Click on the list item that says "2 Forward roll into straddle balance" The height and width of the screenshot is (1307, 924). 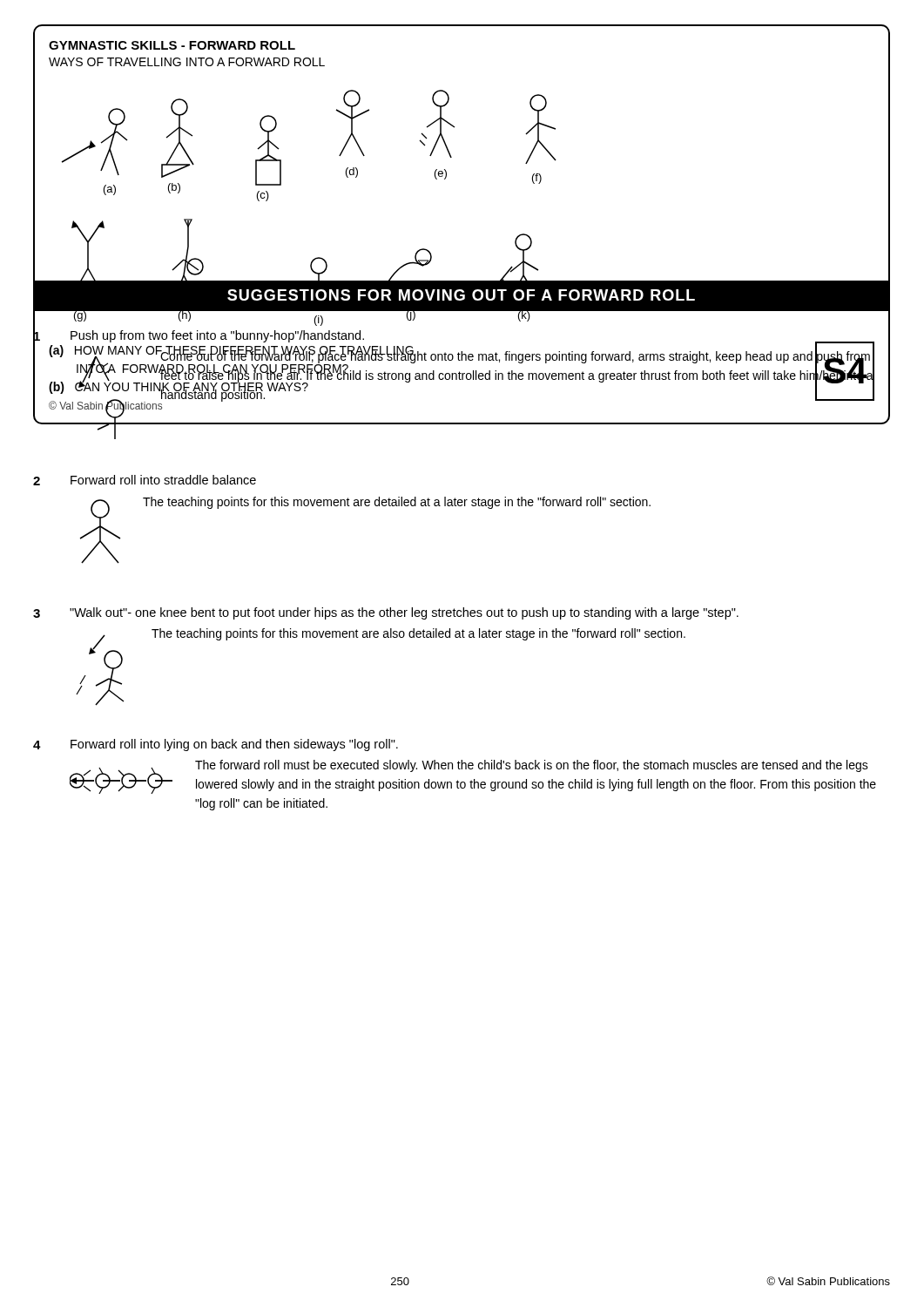pyautogui.click(x=462, y=525)
